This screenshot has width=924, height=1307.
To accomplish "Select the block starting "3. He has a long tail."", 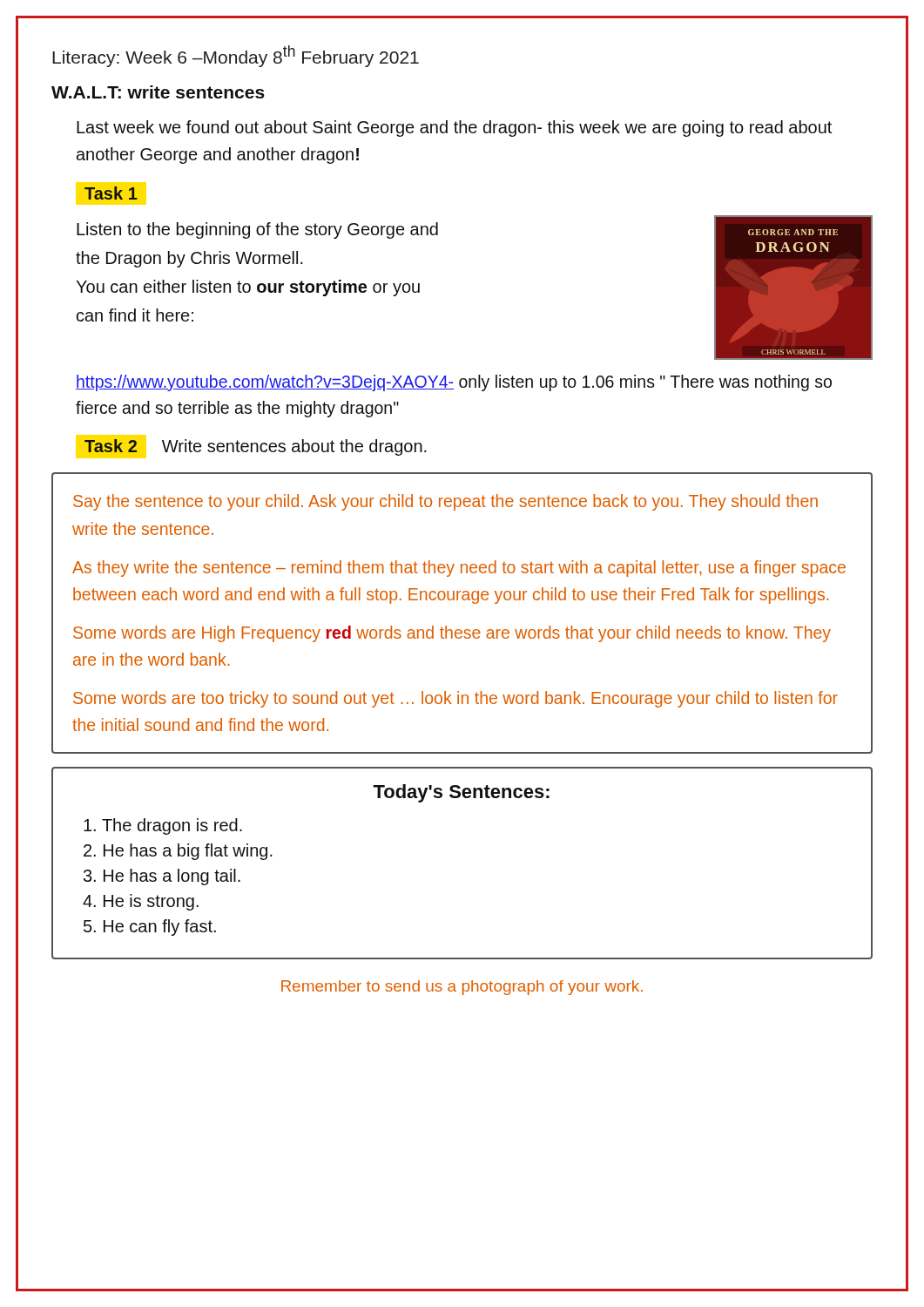I will coord(162,876).
